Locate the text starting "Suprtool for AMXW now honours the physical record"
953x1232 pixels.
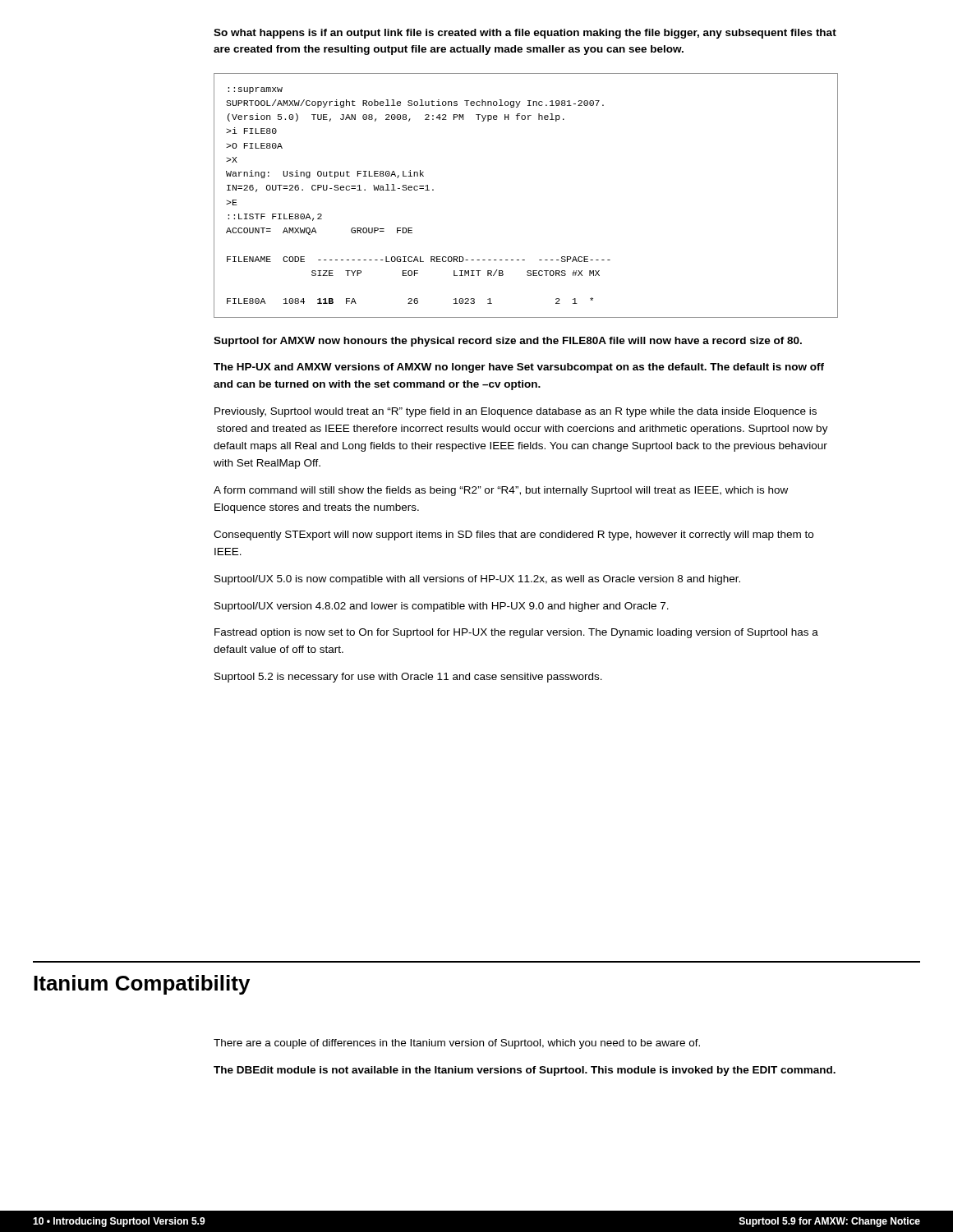[508, 340]
